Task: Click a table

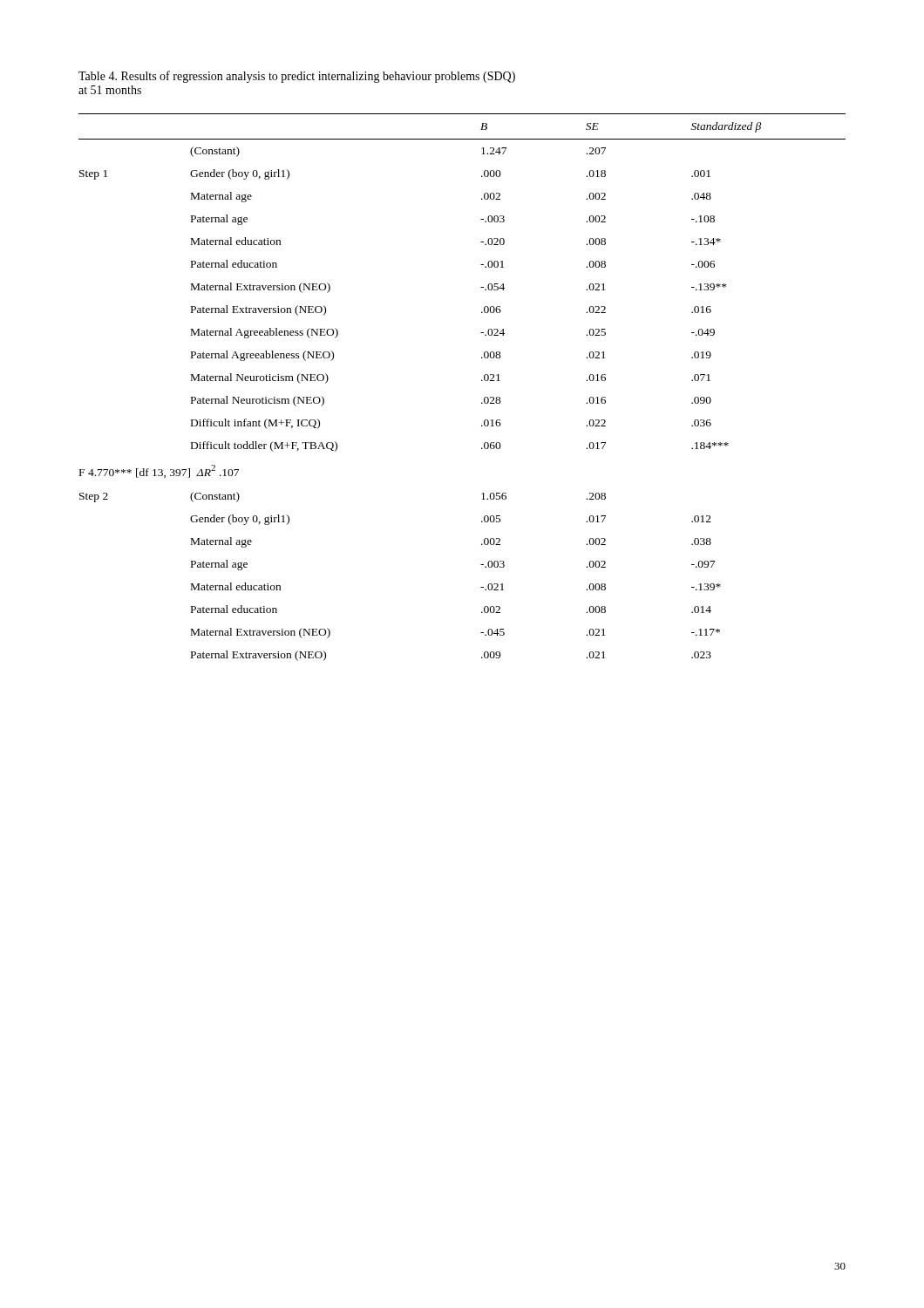Action: pyautogui.click(x=462, y=390)
